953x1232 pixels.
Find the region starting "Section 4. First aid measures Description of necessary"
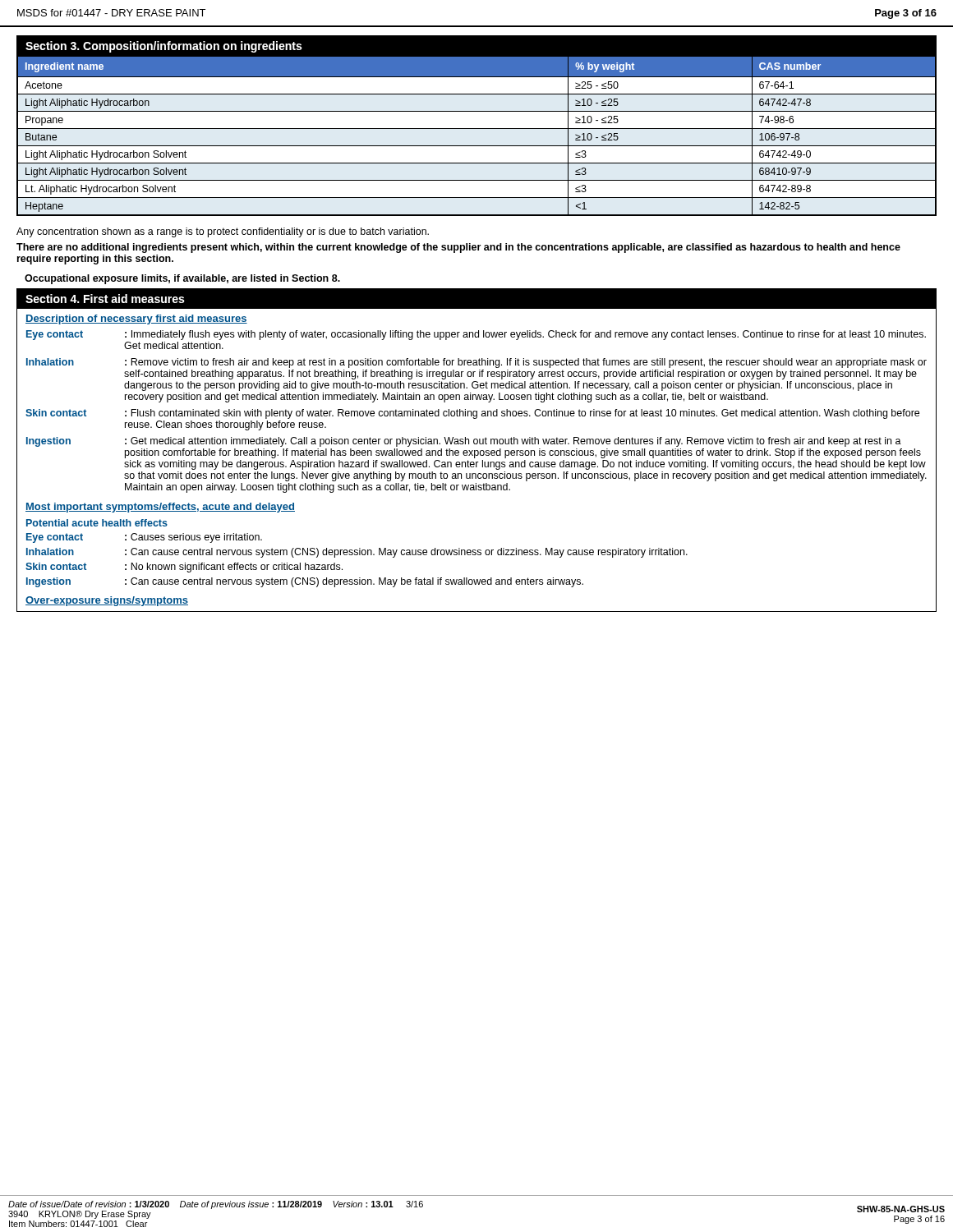[476, 450]
